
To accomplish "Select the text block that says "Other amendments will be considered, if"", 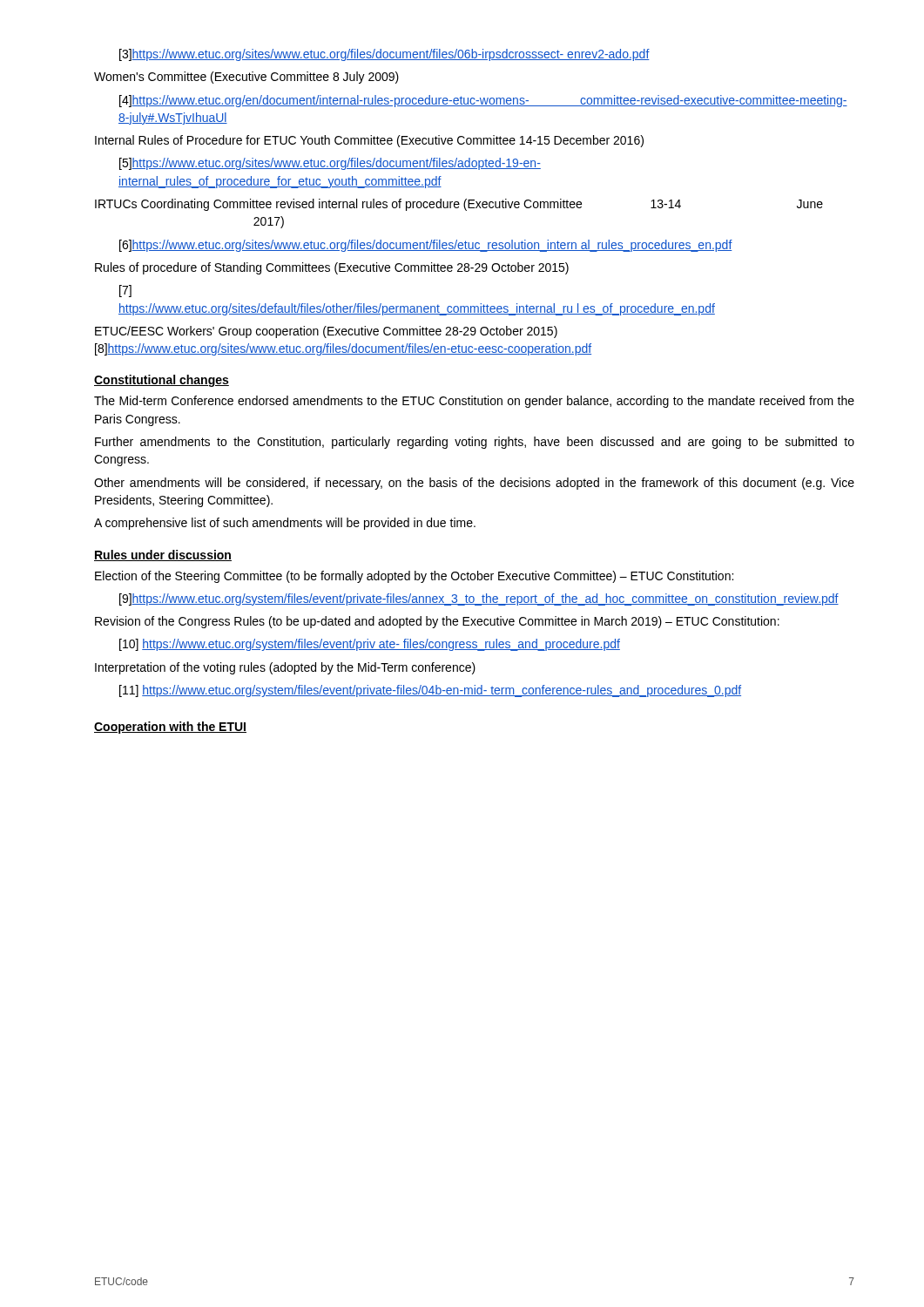I will (x=474, y=491).
